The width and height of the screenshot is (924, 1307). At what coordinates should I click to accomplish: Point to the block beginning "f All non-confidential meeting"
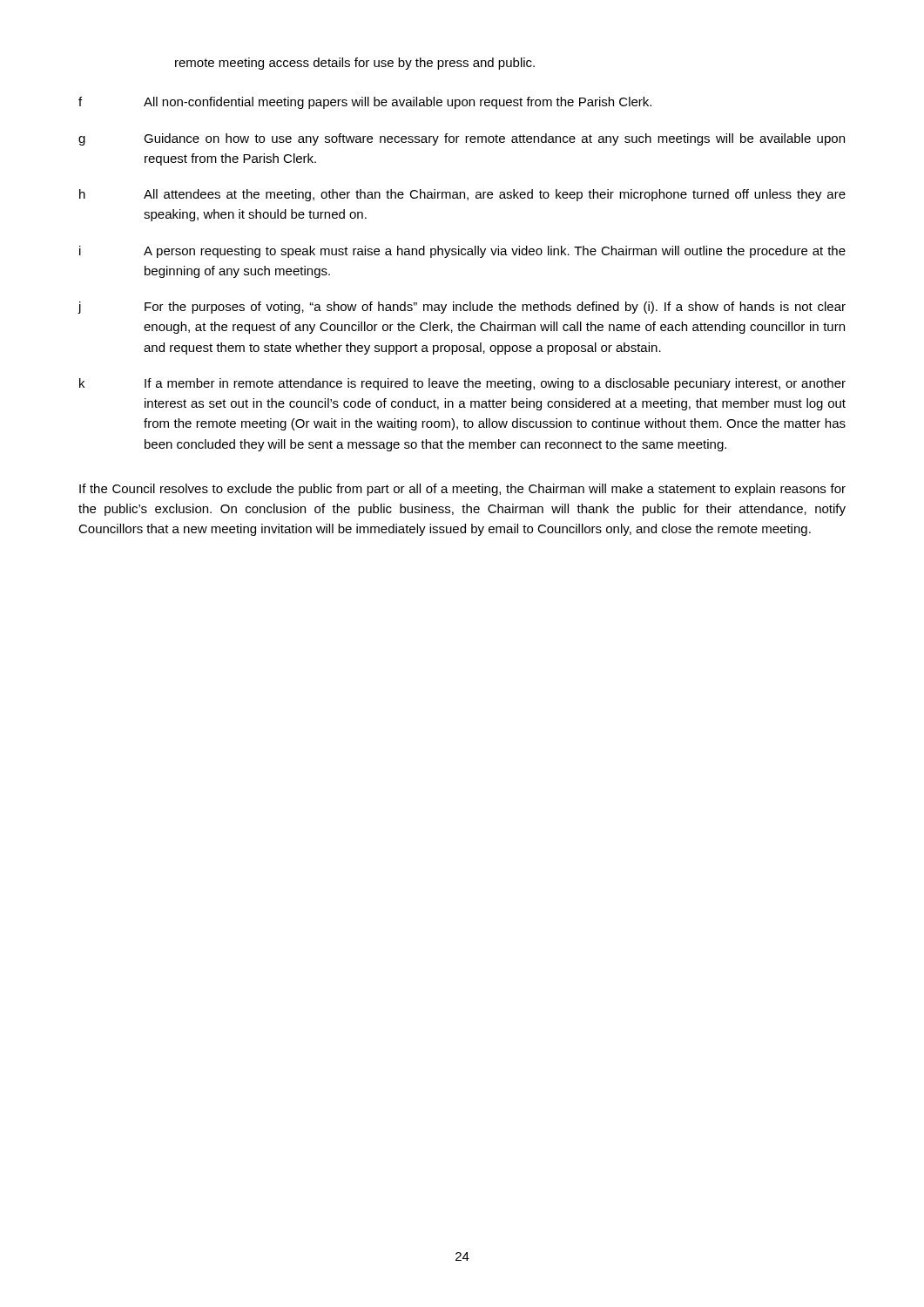462,102
